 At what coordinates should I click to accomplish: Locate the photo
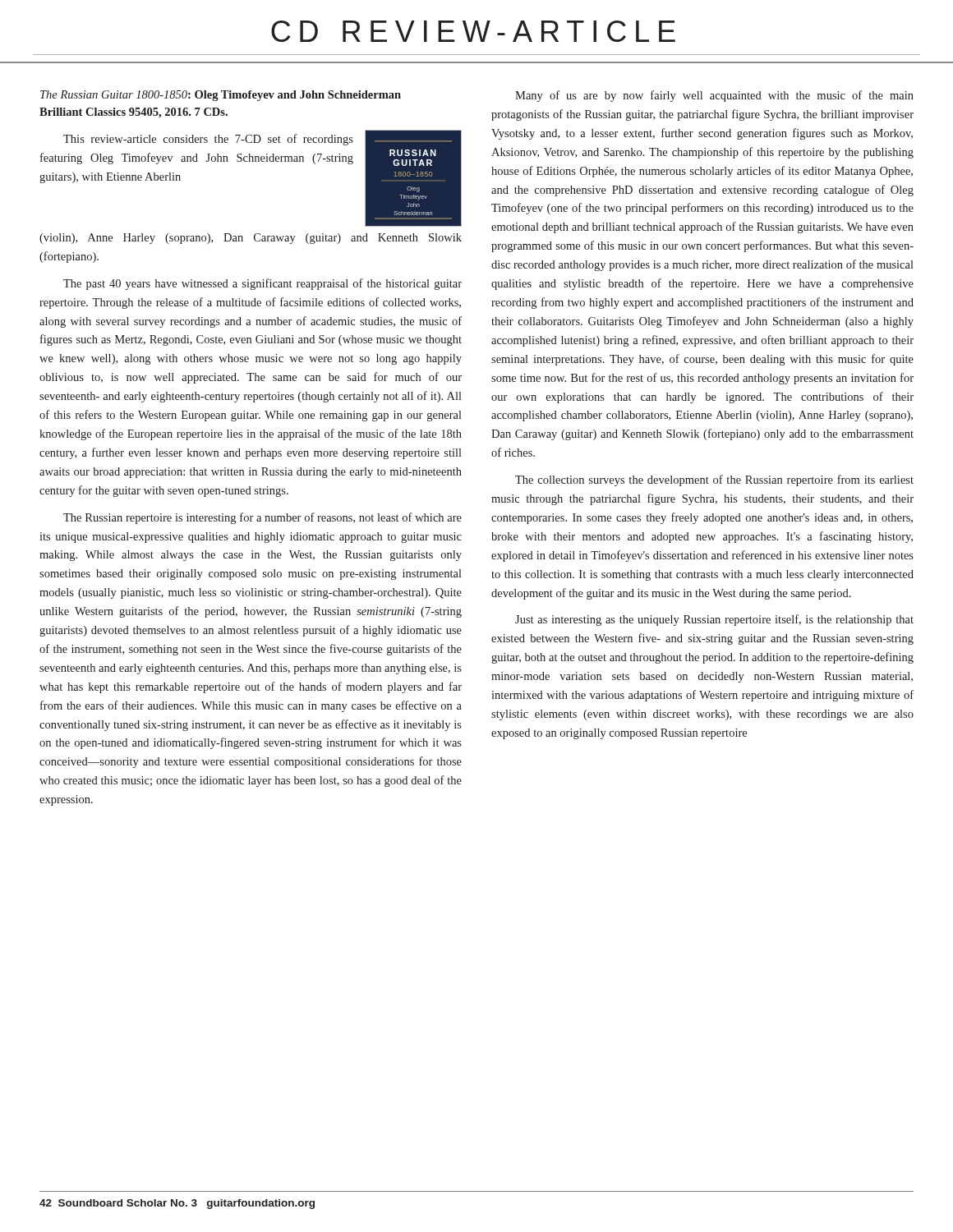pos(413,178)
